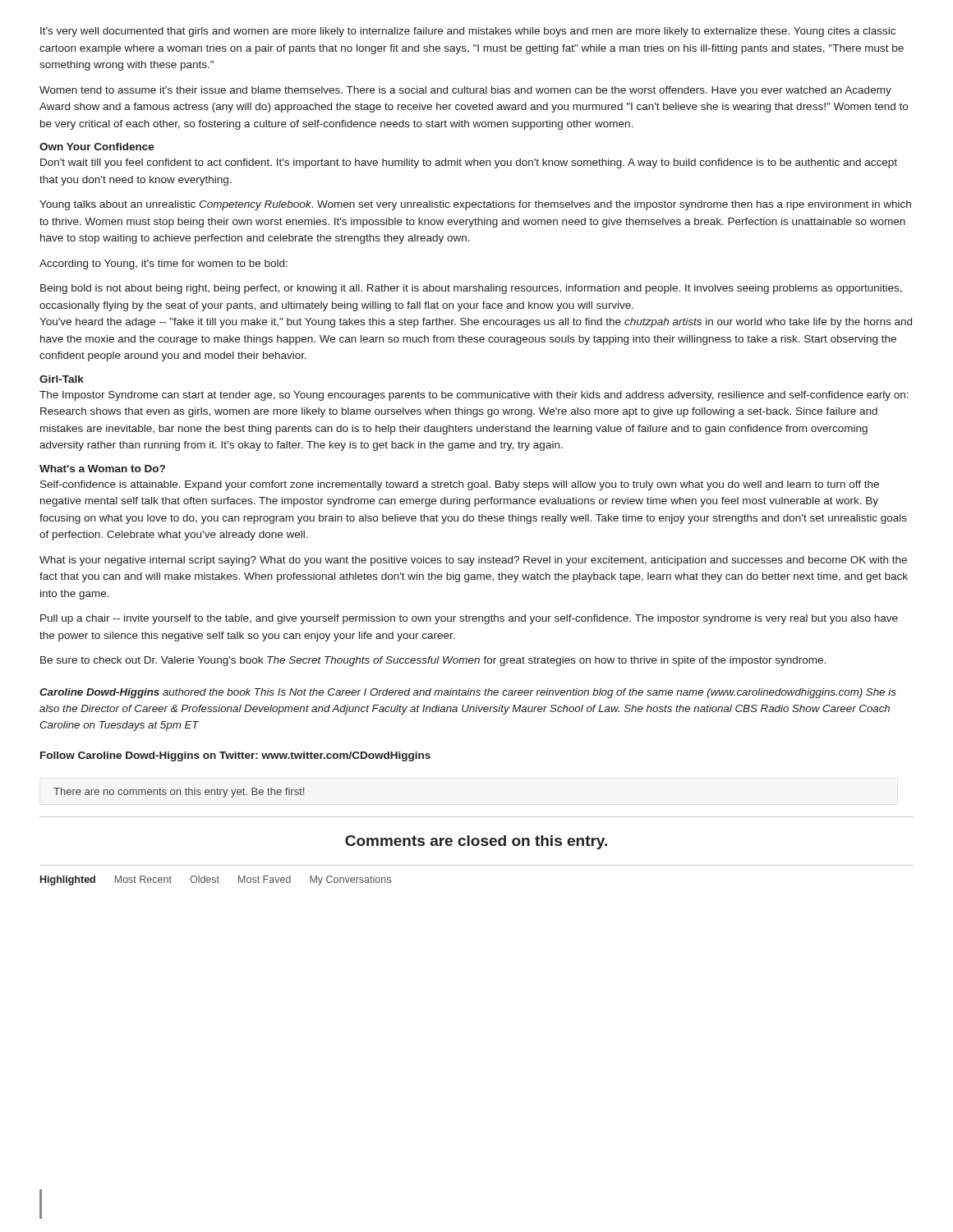Select the text starting "Be sure to check"
Image resolution: width=953 pixels, height=1232 pixels.
coord(433,660)
